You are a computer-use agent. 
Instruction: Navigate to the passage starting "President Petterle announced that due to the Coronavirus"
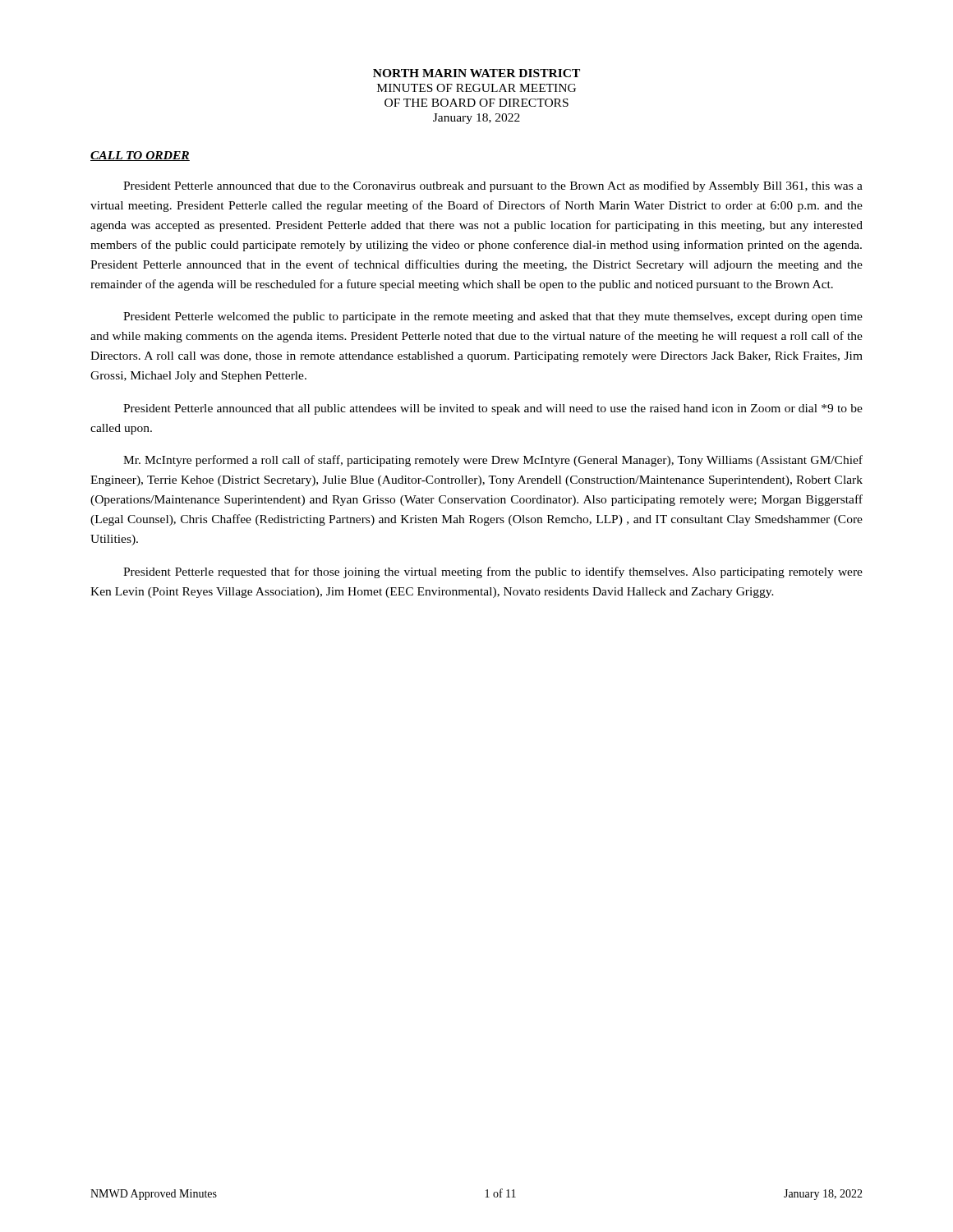(493, 186)
